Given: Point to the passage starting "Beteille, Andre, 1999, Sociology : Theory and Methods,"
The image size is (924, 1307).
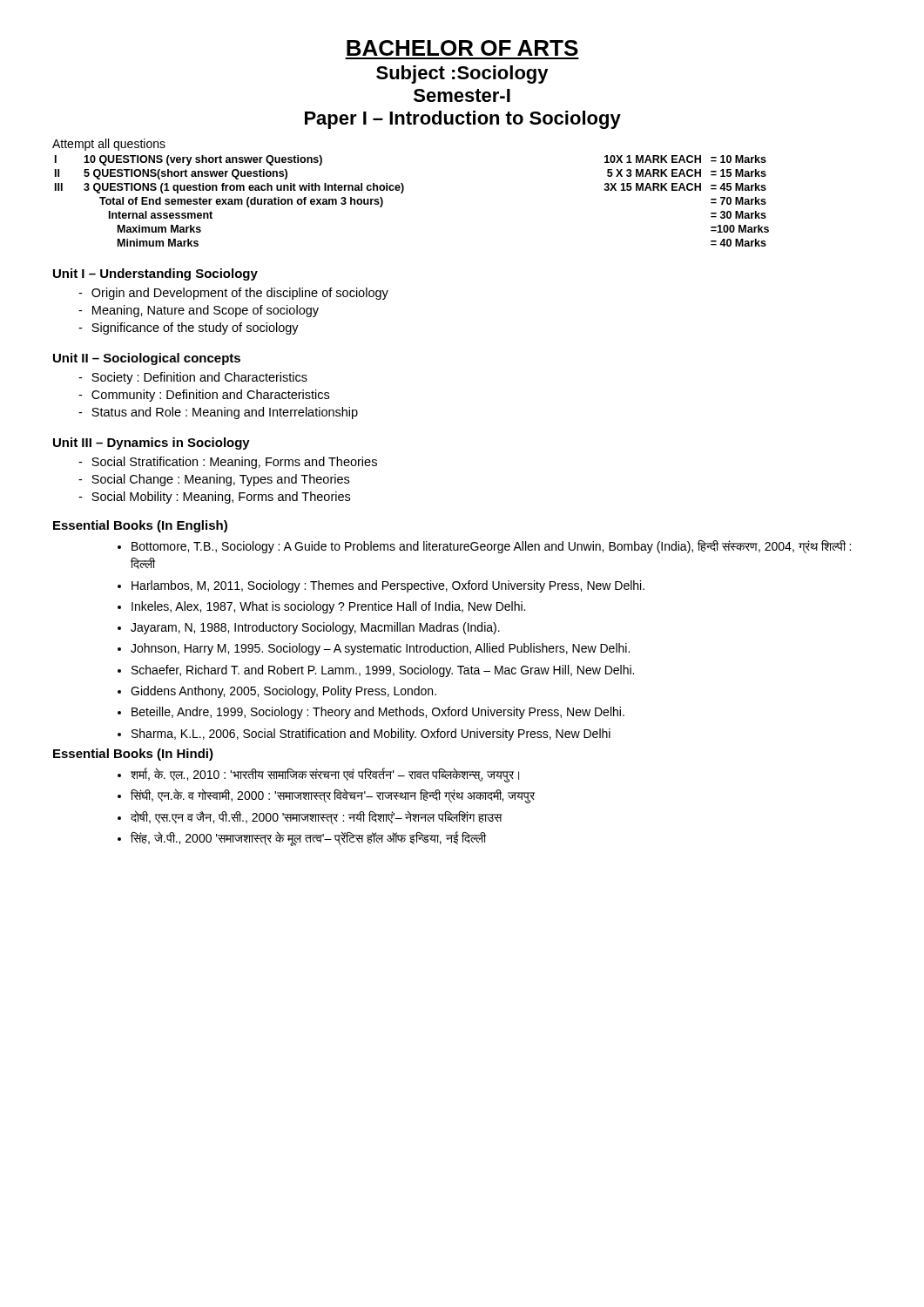Looking at the screenshot, I should [378, 712].
